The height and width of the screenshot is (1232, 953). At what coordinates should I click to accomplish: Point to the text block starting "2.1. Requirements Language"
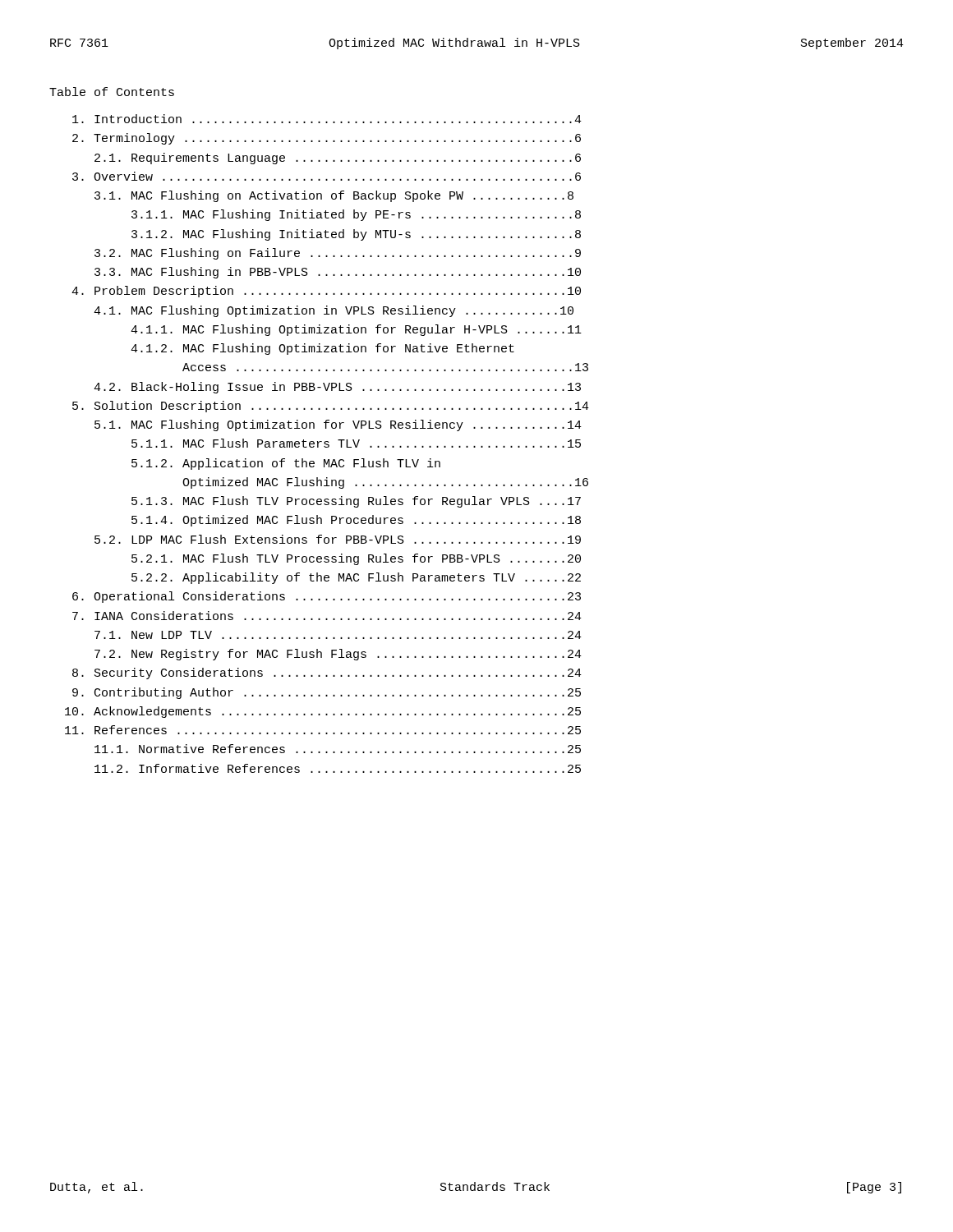point(315,158)
